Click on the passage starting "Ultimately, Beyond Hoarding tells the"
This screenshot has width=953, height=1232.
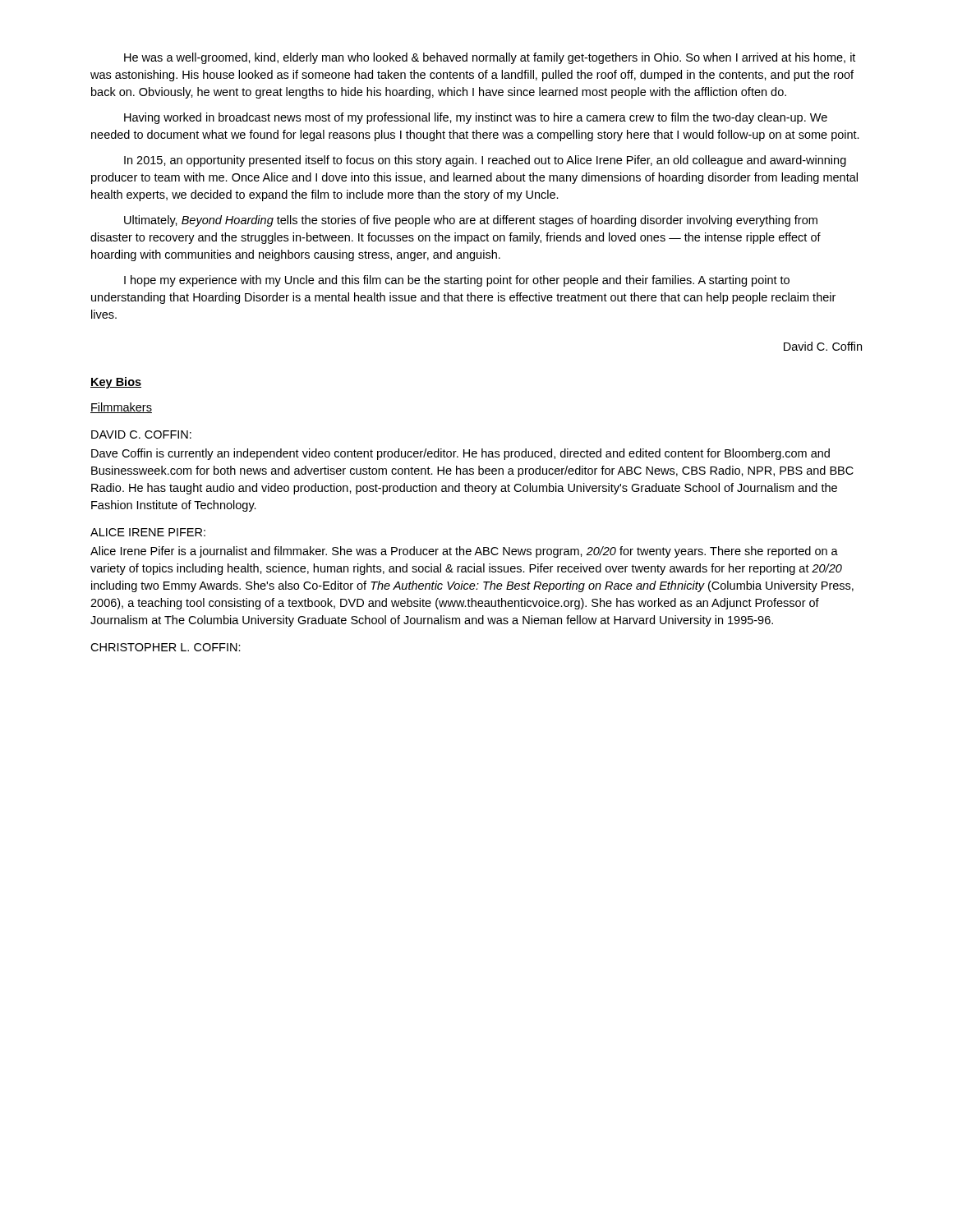click(x=476, y=238)
